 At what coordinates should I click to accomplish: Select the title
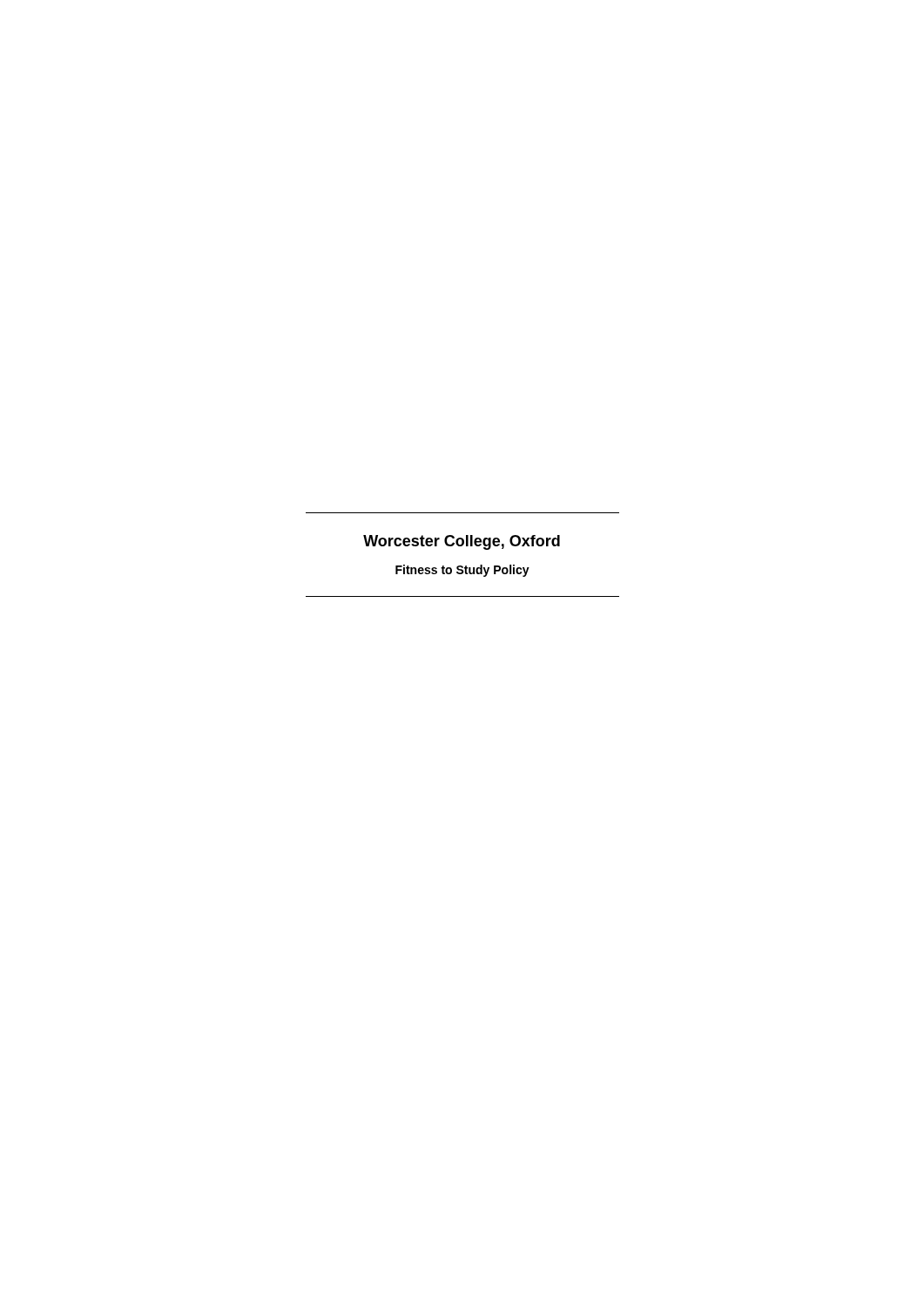click(462, 541)
